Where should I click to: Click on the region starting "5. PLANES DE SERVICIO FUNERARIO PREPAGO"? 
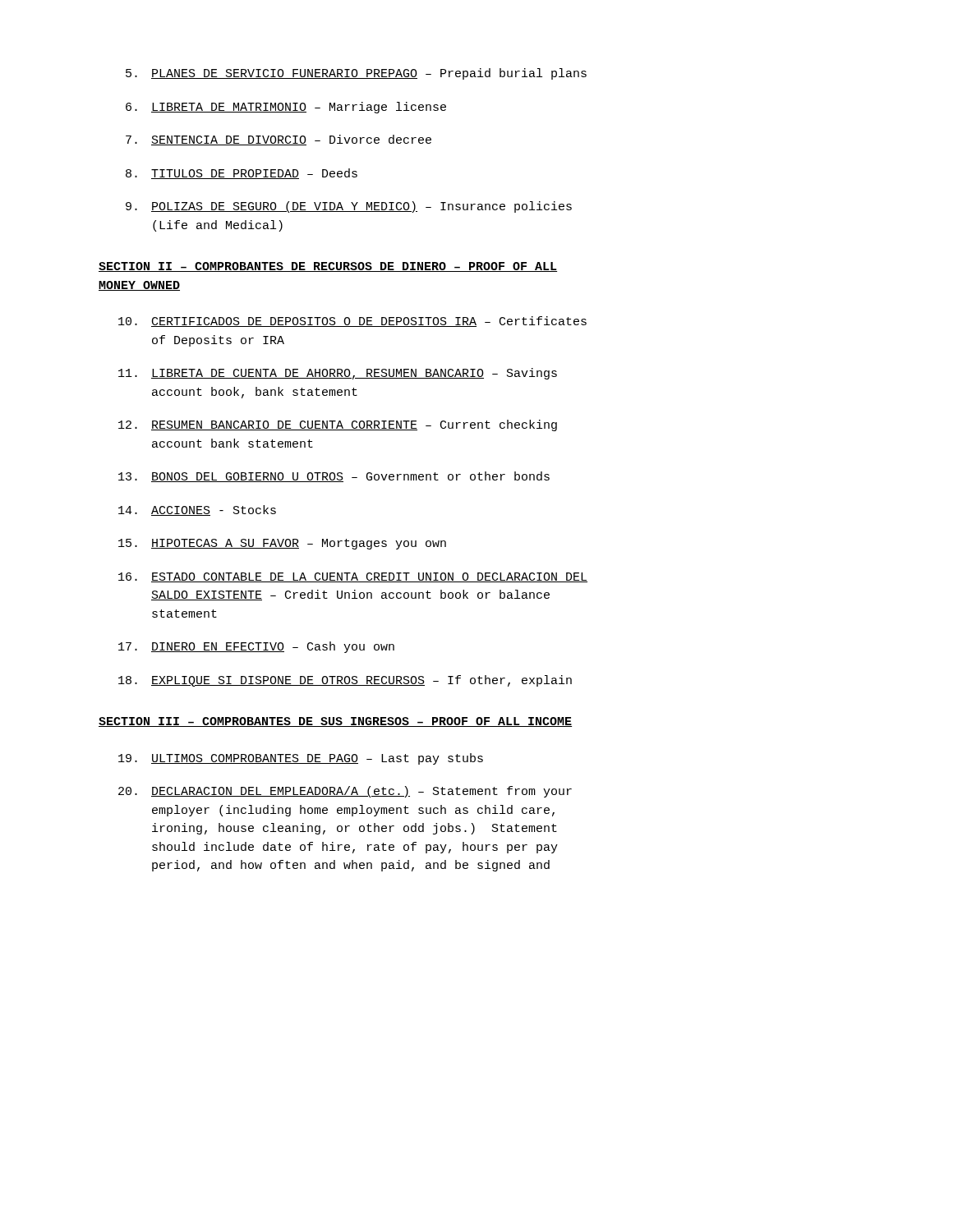point(476,75)
